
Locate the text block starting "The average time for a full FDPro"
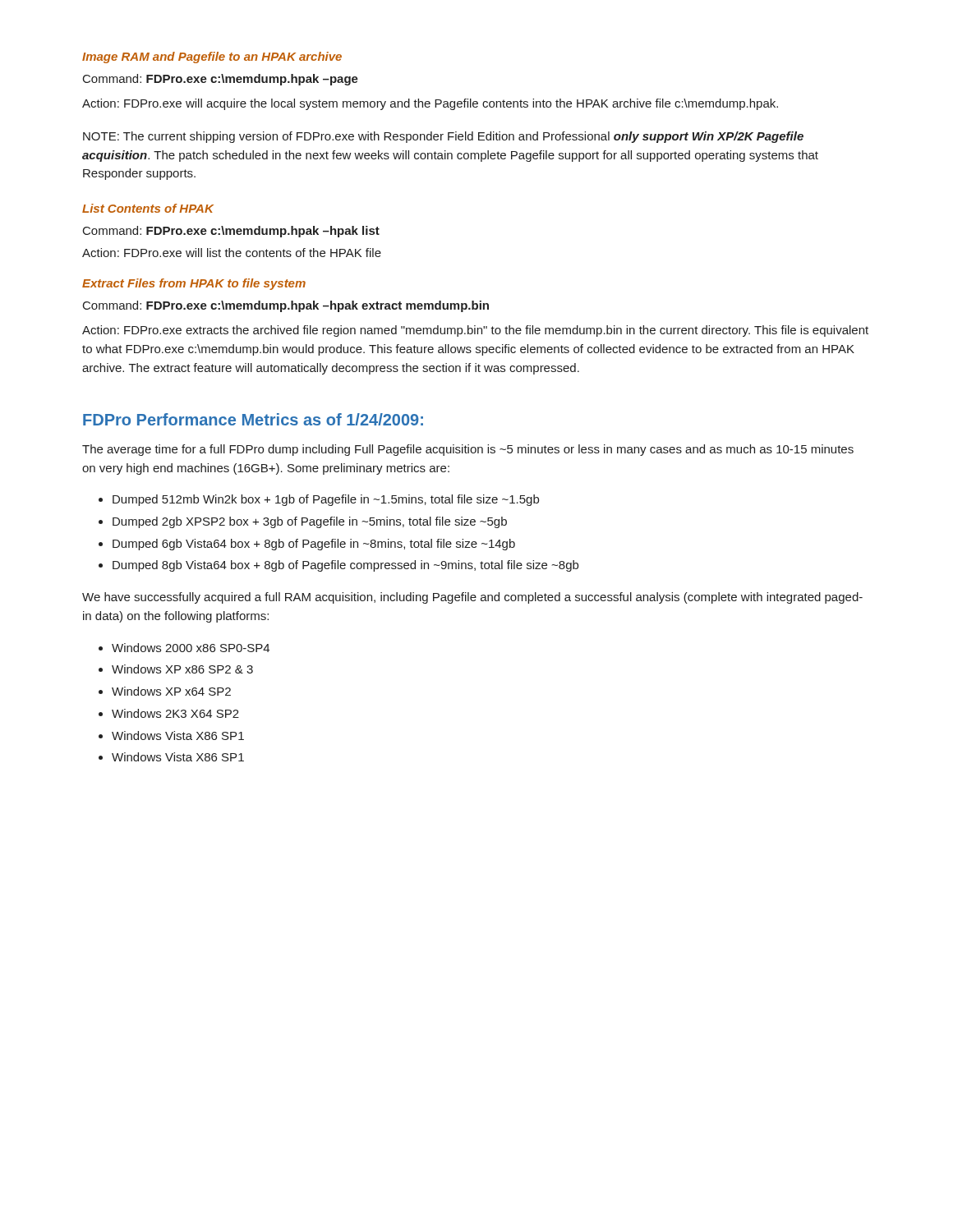coord(468,458)
